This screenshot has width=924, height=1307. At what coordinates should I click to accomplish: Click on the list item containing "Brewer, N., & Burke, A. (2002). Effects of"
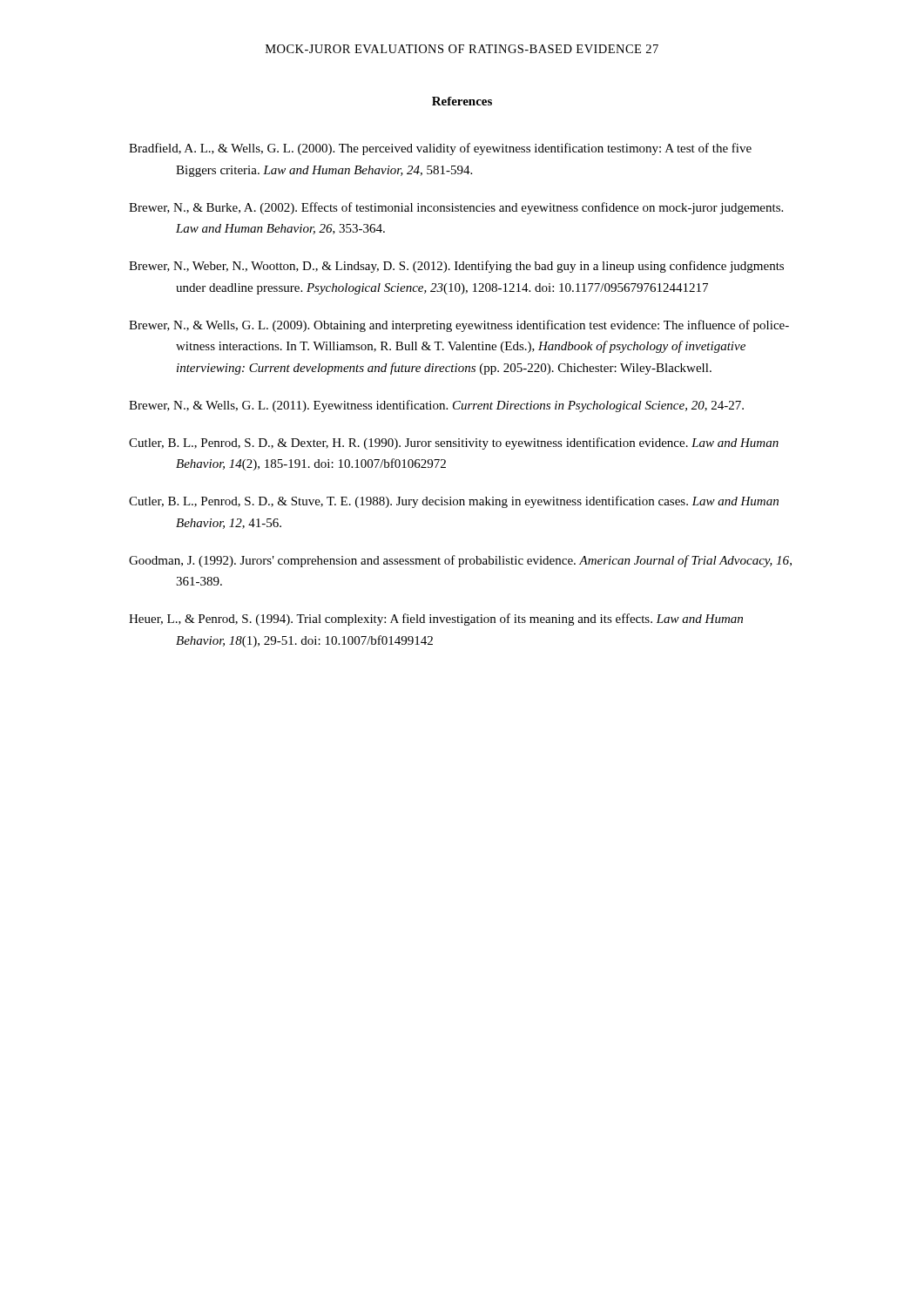pyautogui.click(x=456, y=218)
